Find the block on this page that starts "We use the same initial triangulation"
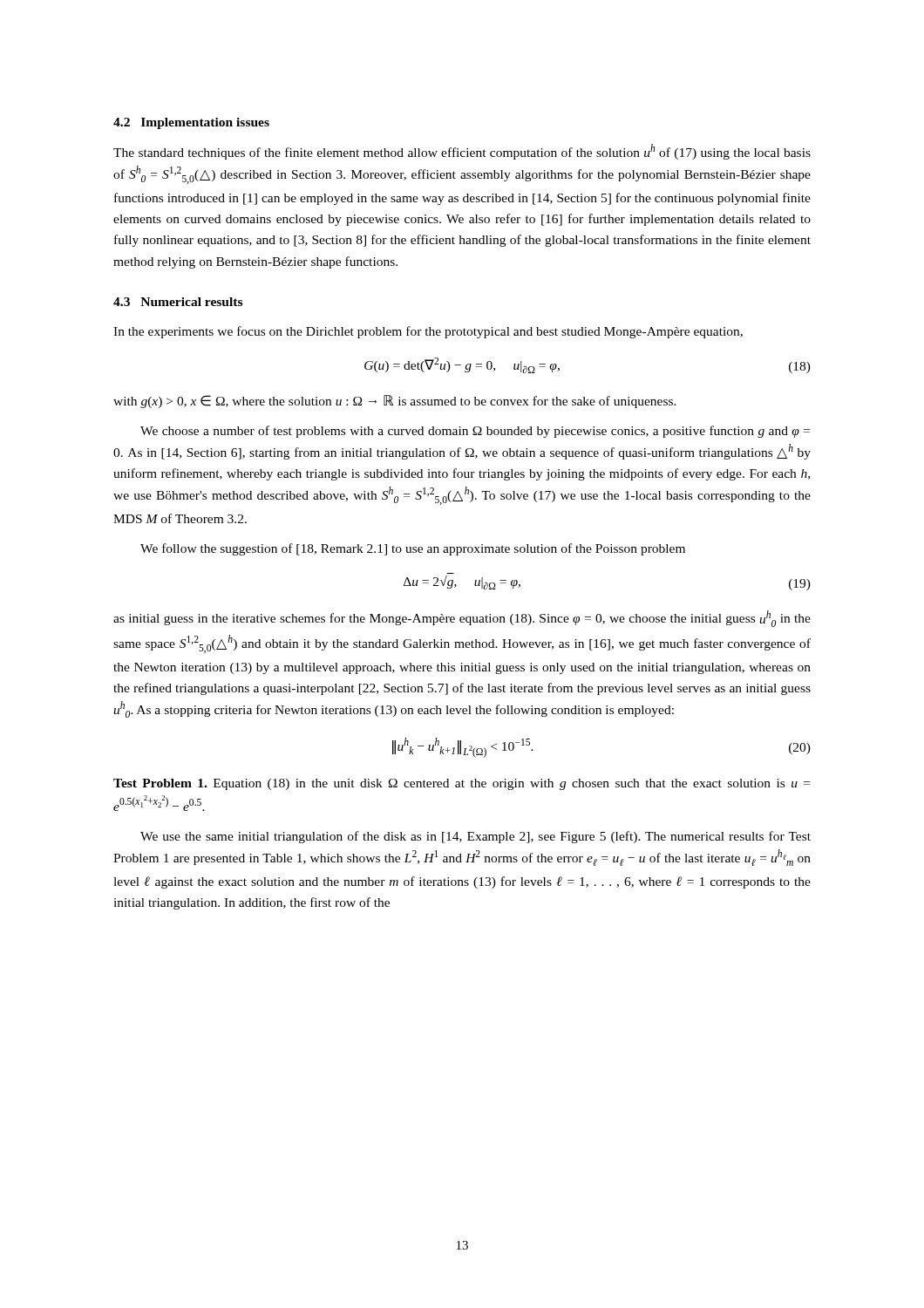This screenshot has width=924, height=1308. click(x=462, y=869)
